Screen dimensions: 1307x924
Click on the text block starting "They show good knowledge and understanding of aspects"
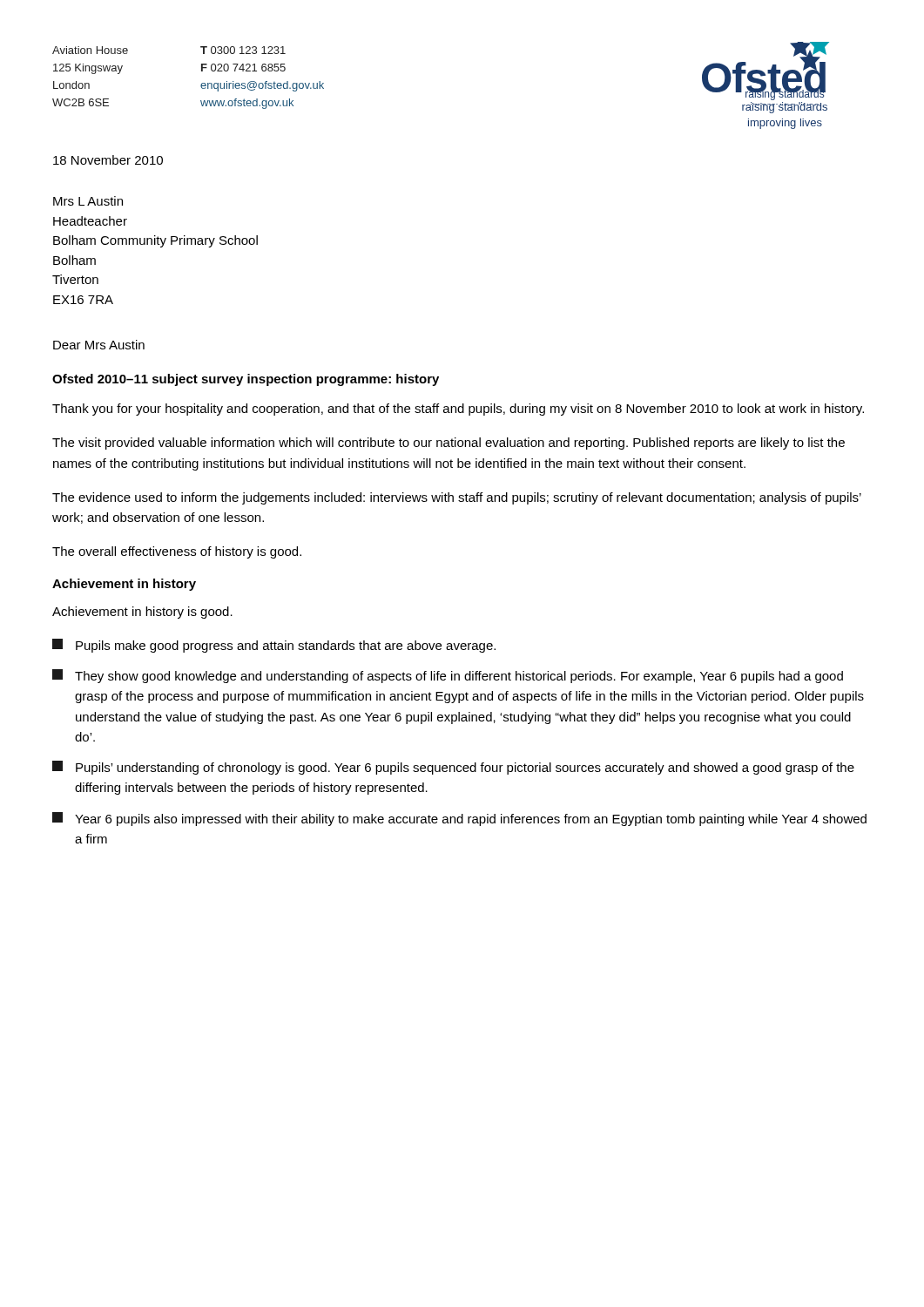pyautogui.click(x=462, y=706)
